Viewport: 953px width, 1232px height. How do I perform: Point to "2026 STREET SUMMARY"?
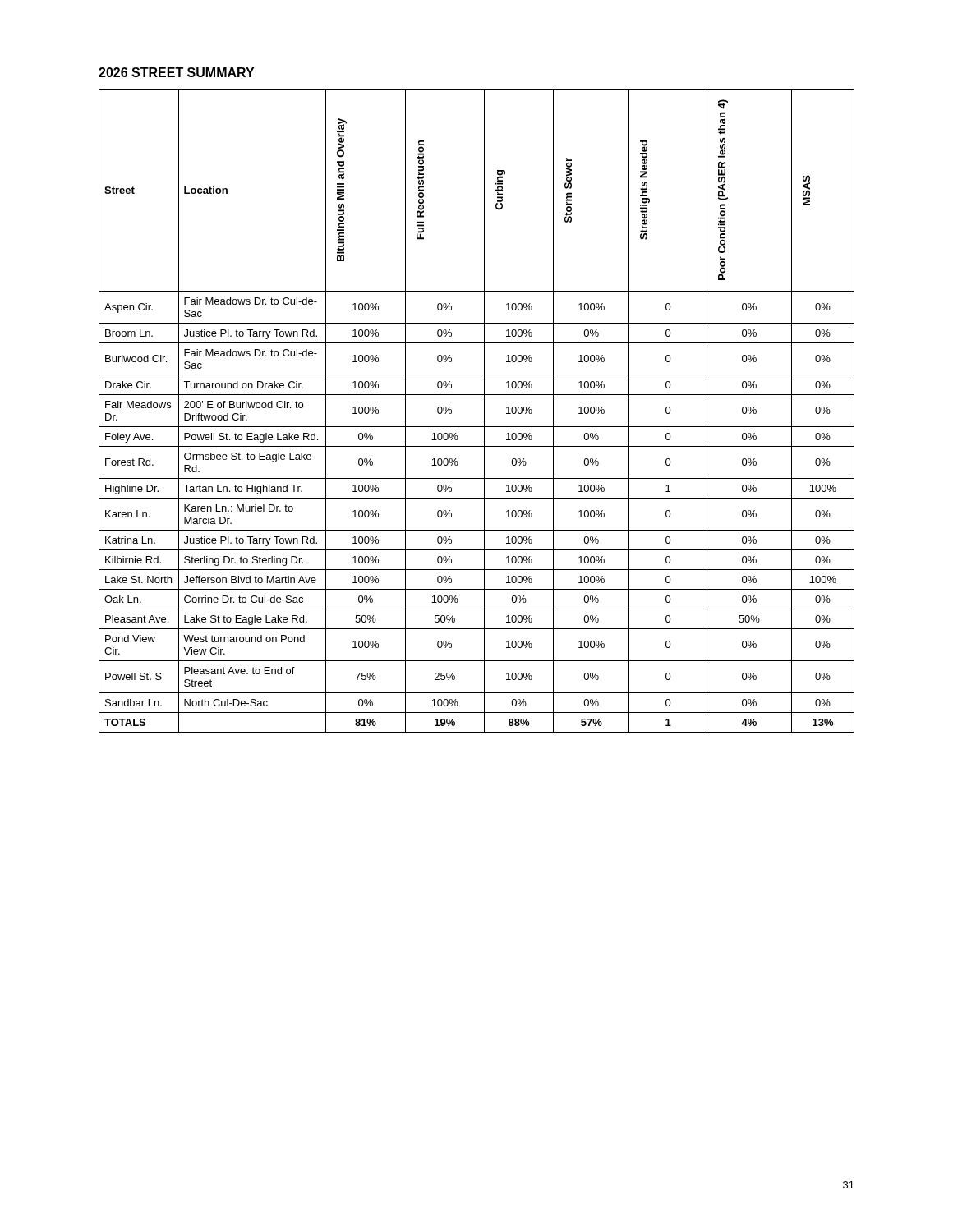pyautogui.click(x=176, y=73)
